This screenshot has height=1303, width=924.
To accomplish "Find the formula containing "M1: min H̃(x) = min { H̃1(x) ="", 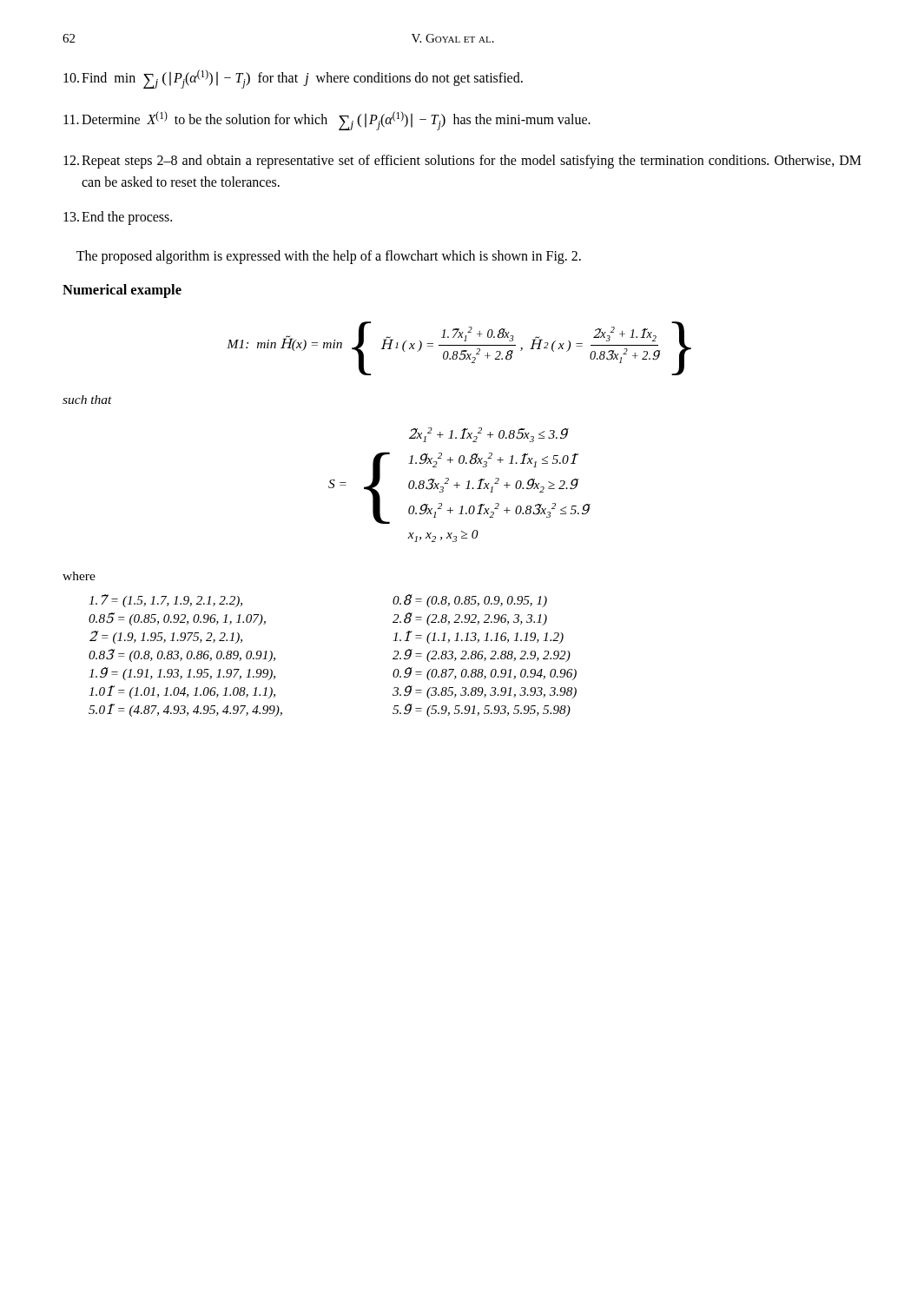I will coord(462,345).
